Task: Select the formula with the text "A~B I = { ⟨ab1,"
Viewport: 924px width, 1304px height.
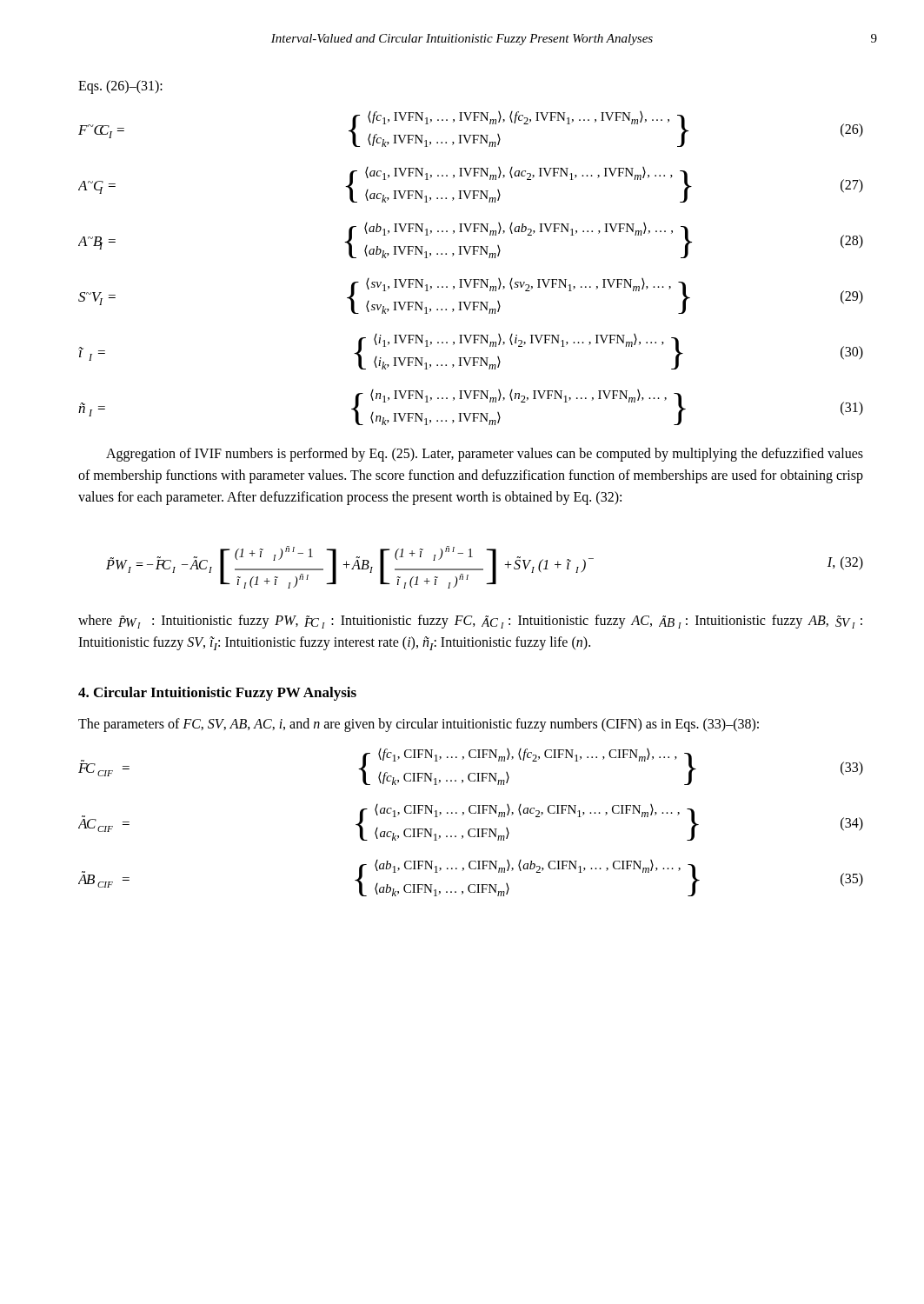Action: click(x=471, y=241)
